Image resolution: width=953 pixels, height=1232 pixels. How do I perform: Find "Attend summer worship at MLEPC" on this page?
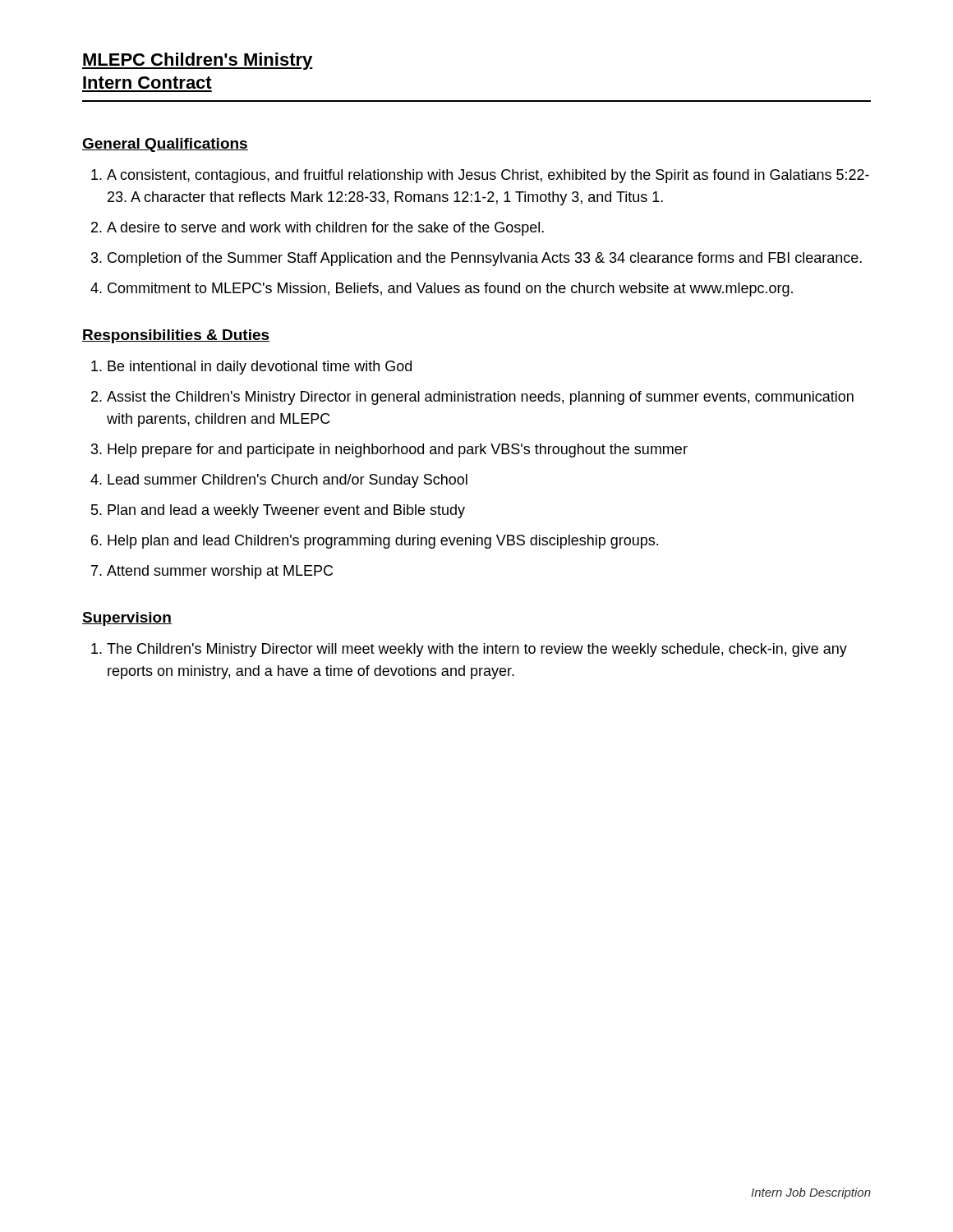click(220, 571)
